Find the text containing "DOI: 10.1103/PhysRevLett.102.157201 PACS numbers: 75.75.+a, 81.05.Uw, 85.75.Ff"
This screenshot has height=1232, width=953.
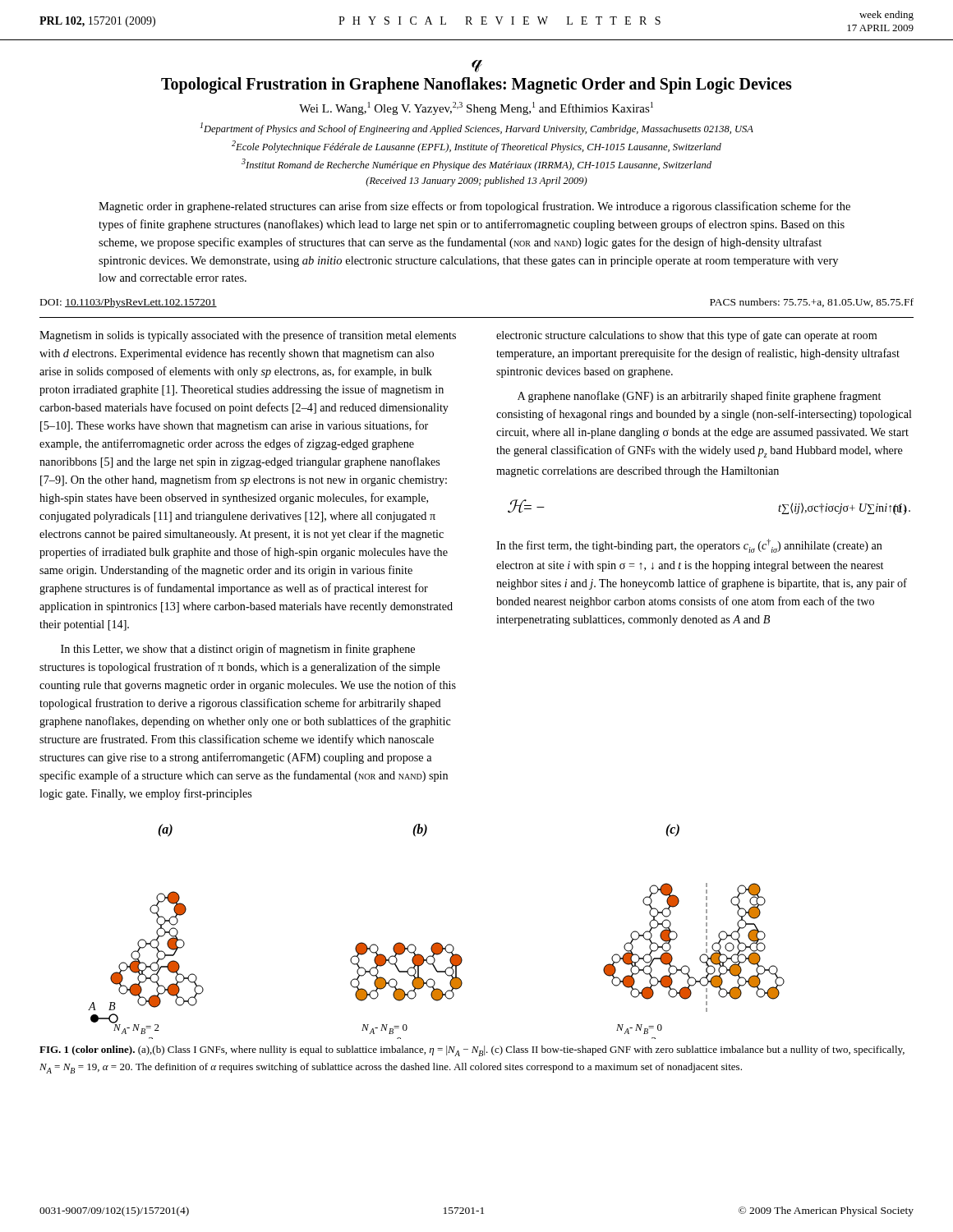141,303
